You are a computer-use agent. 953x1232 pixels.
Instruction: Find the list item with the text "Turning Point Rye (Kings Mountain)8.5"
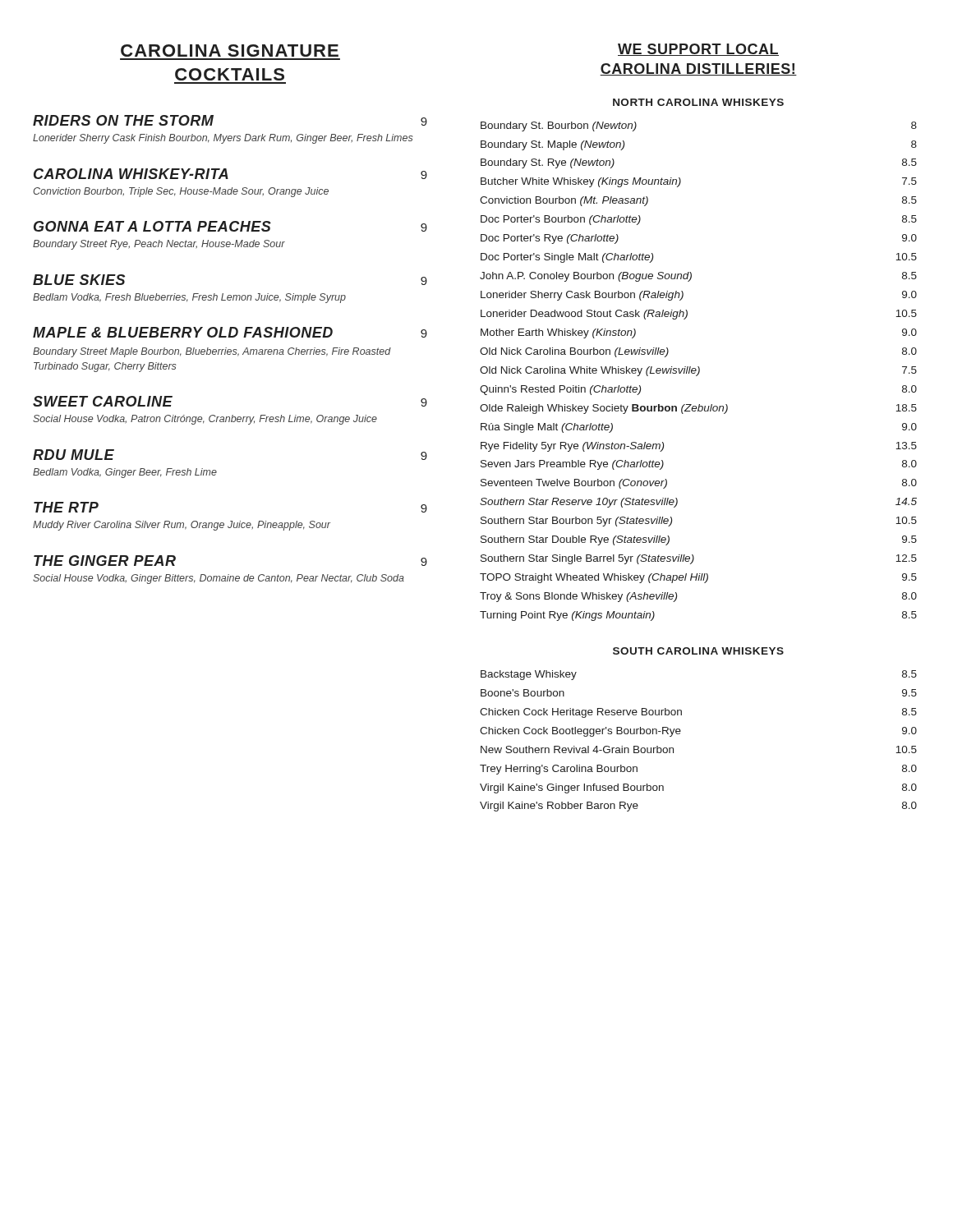click(558, 616)
